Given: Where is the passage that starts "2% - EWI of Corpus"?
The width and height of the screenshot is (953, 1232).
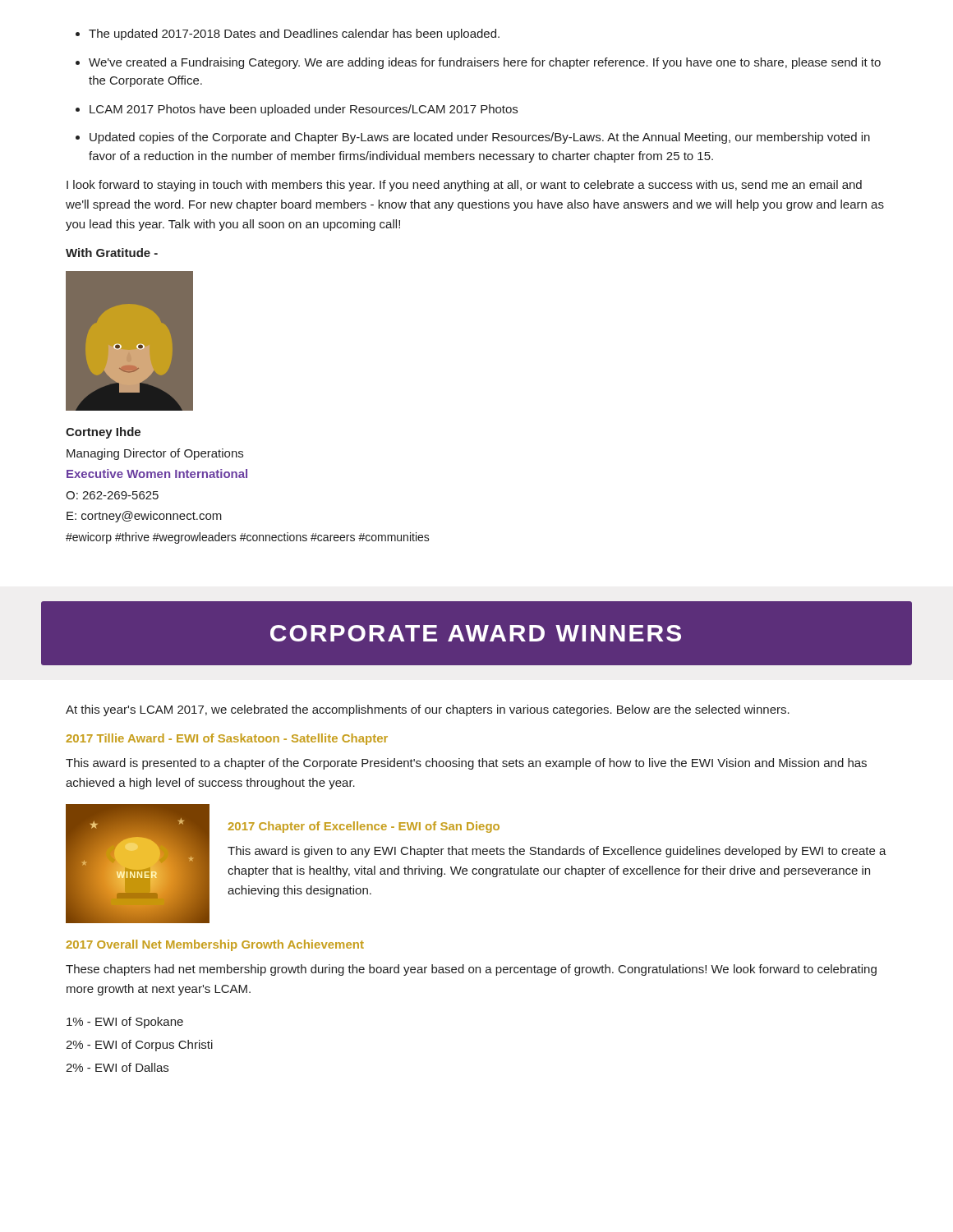Looking at the screenshot, I should (139, 1044).
